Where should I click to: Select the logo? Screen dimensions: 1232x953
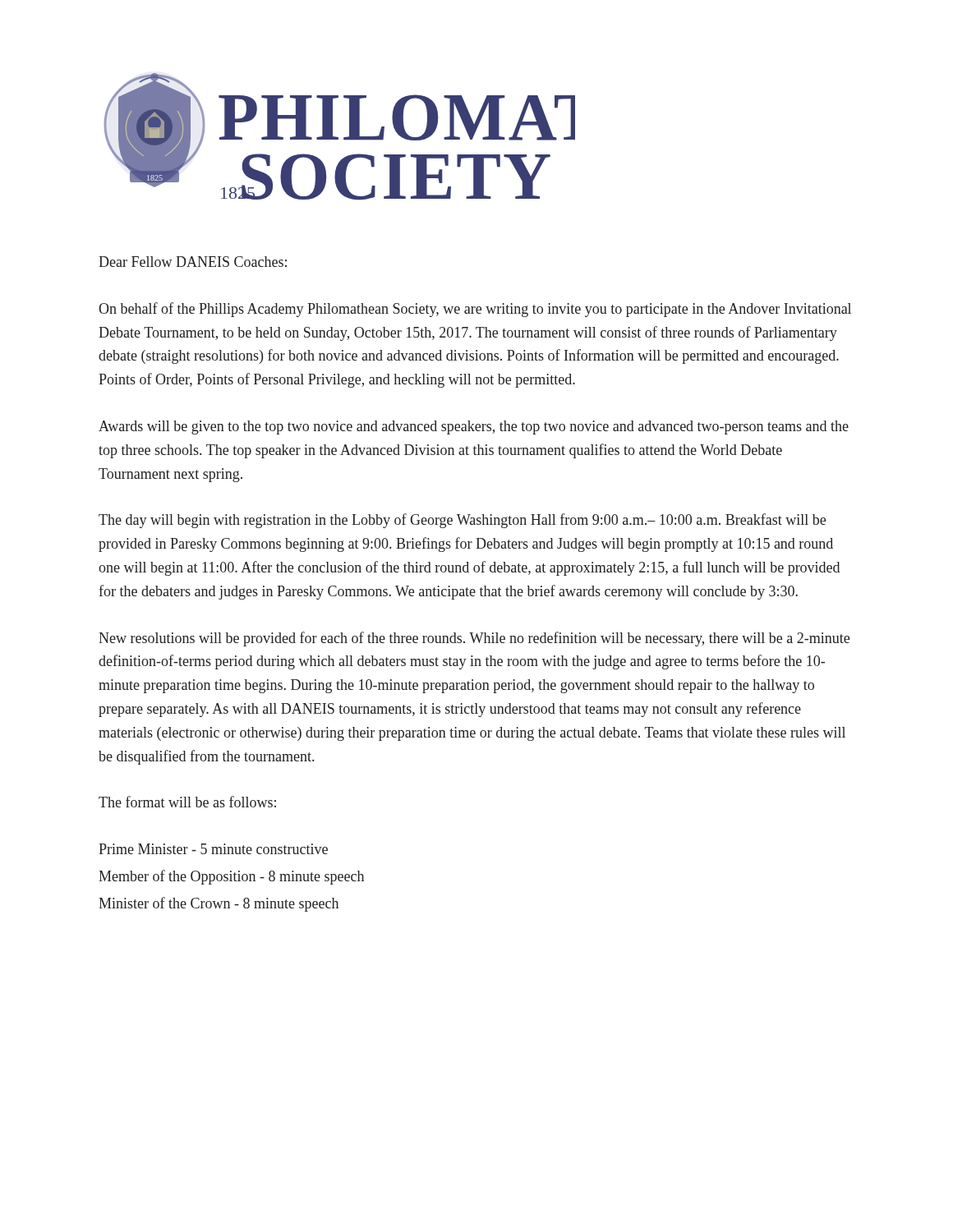[476, 138]
